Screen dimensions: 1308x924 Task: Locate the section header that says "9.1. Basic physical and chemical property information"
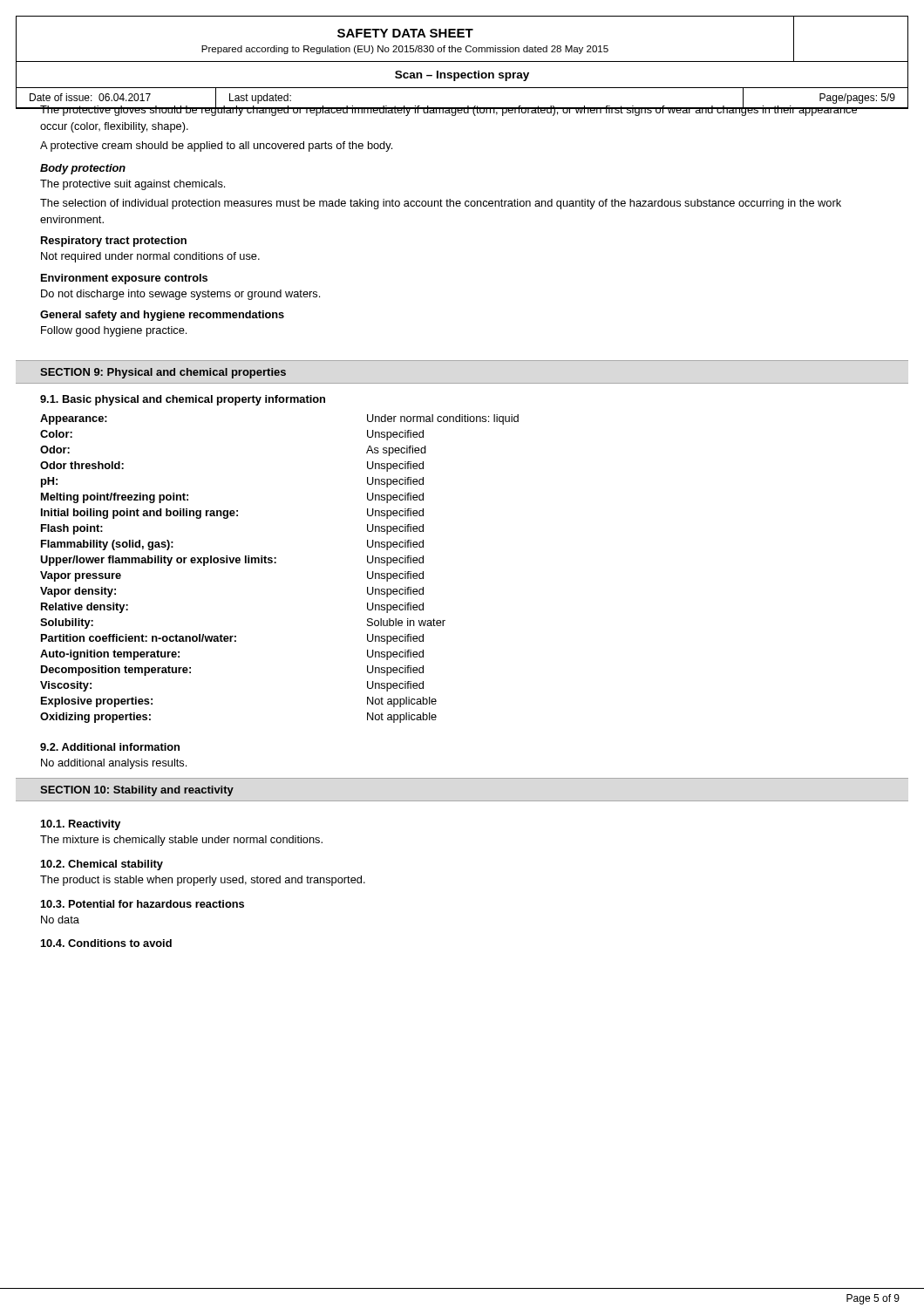183,399
